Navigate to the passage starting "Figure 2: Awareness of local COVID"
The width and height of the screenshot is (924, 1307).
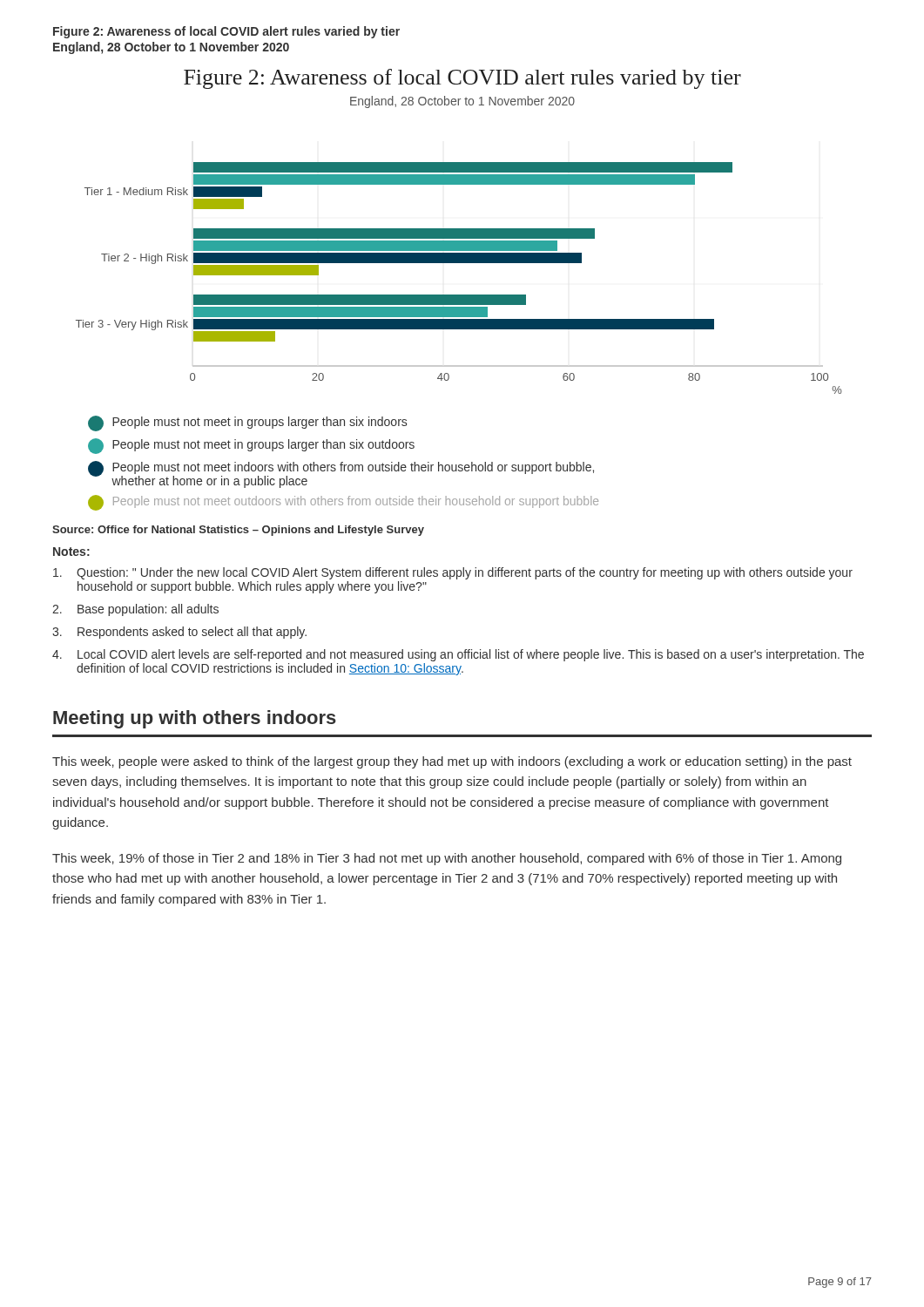point(226,31)
